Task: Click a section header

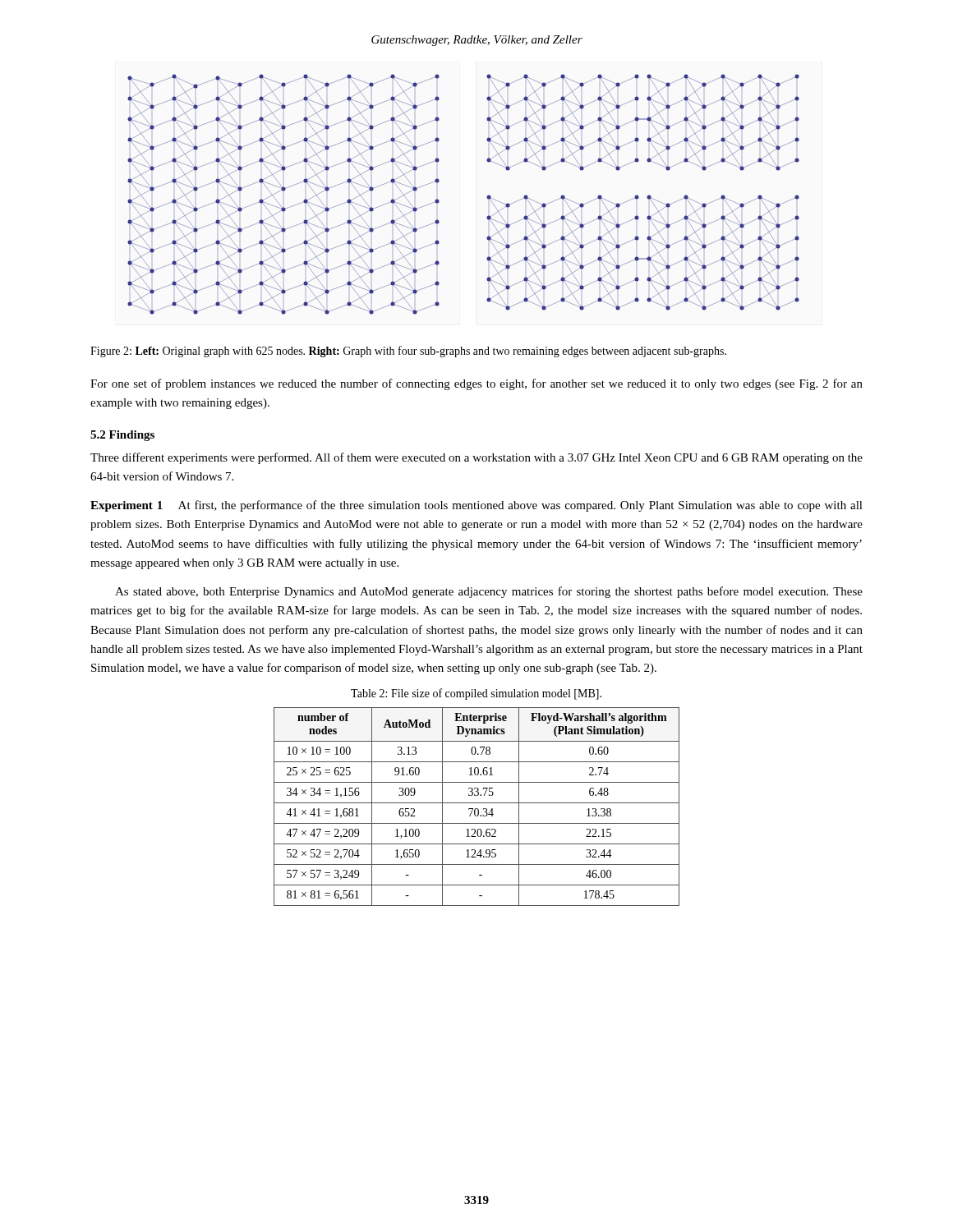Action: [x=123, y=434]
